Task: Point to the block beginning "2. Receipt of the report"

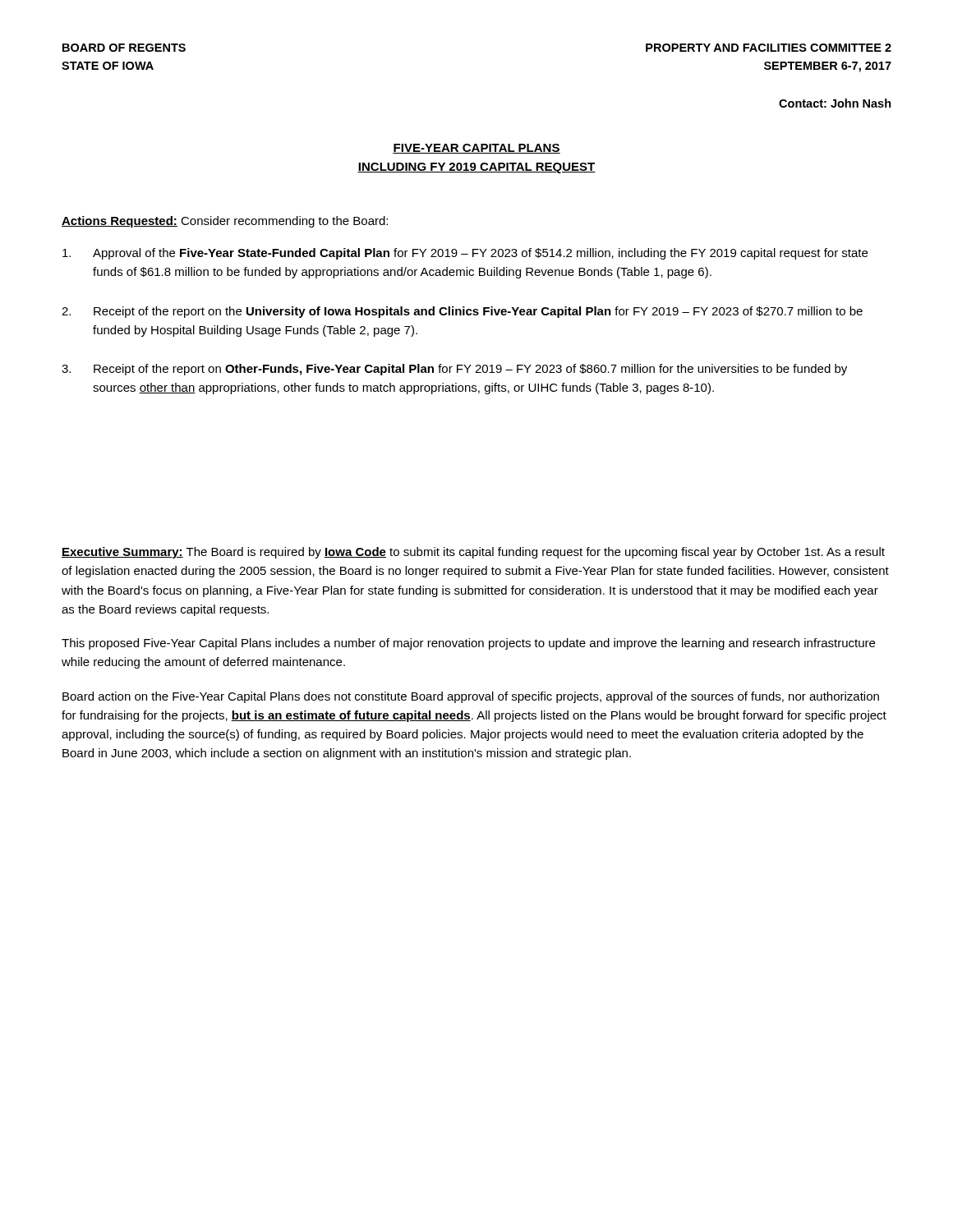Action: click(476, 320)
